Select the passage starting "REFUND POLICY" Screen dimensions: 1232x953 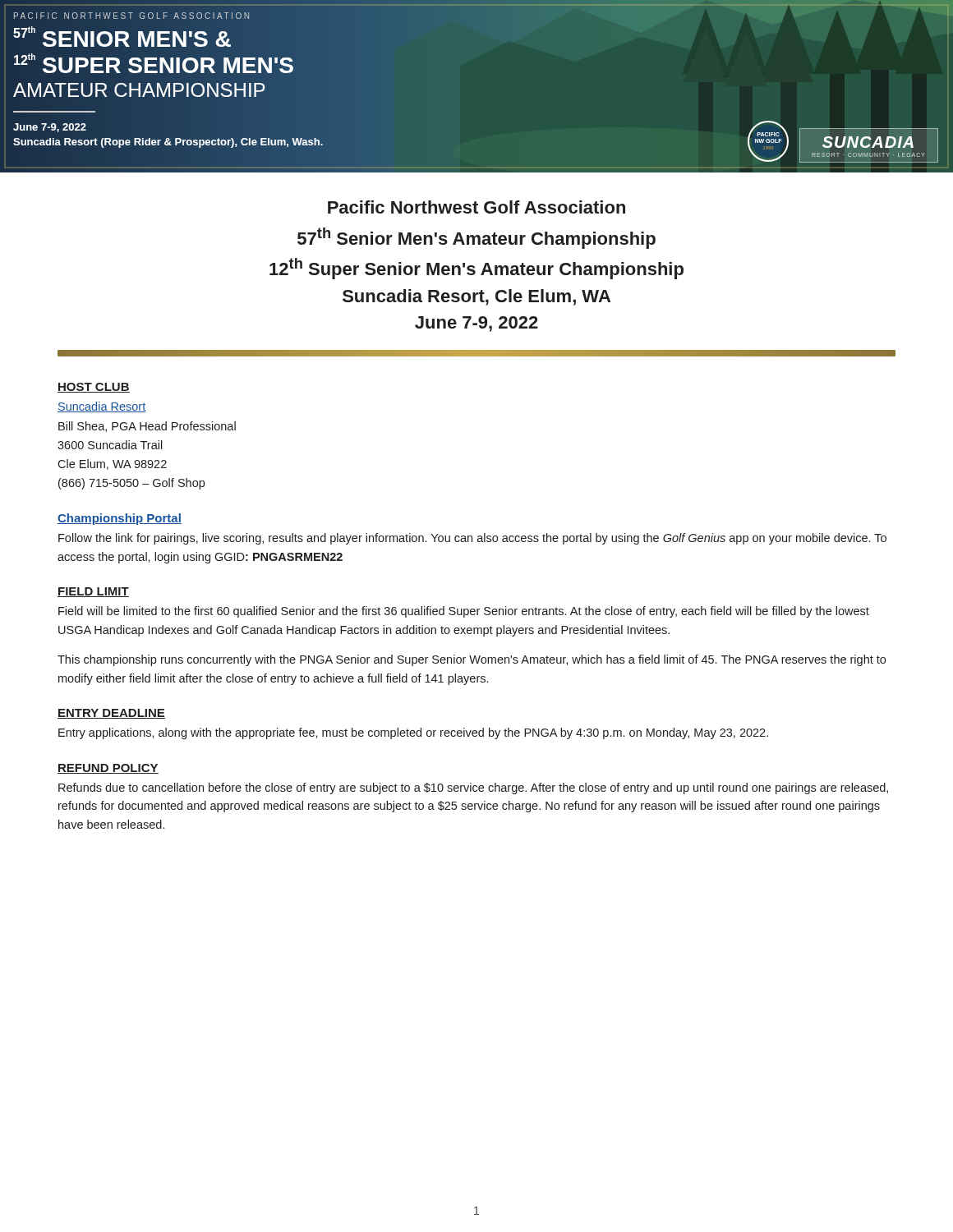108,767
